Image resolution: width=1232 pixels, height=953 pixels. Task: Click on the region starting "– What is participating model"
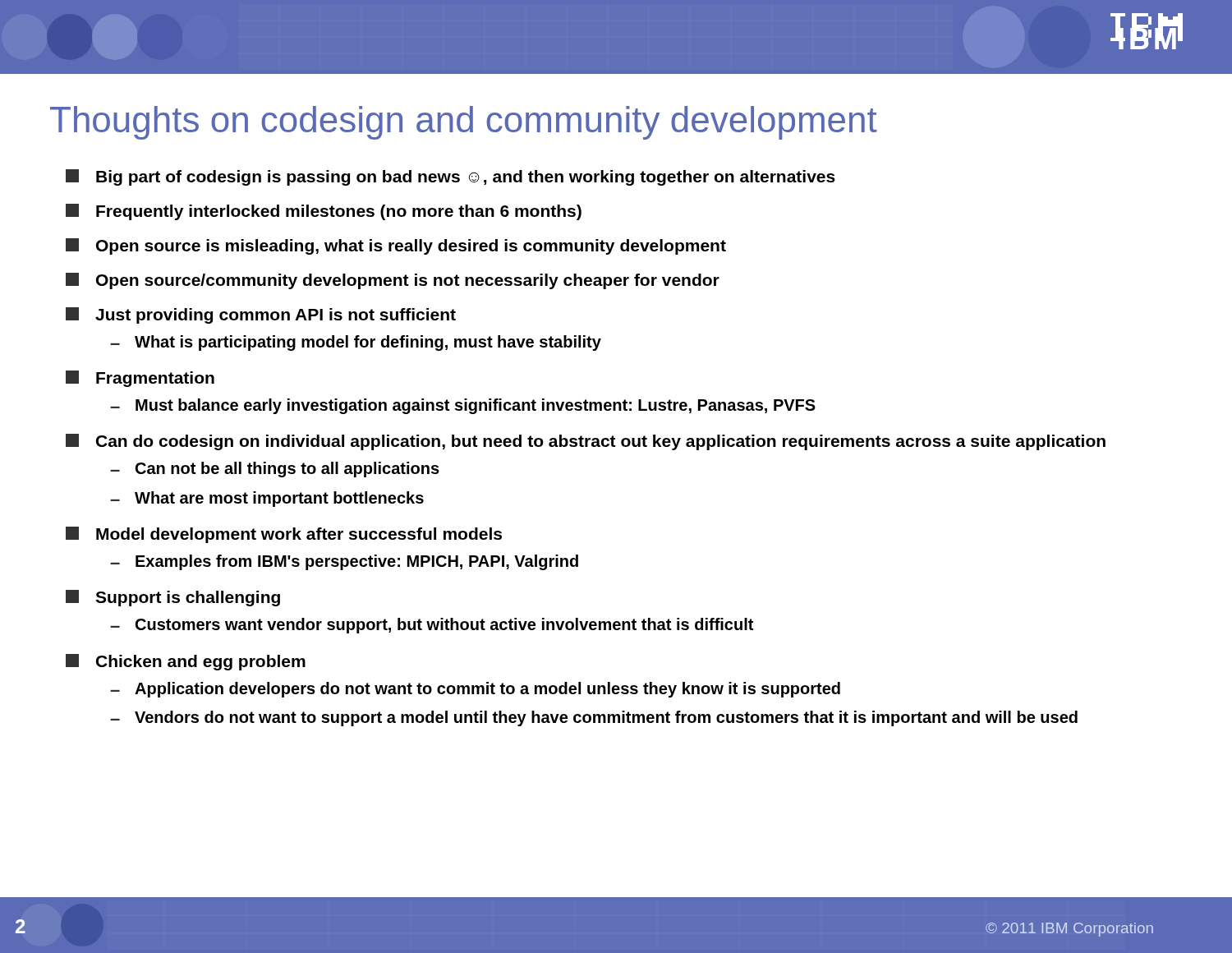click(356, 343)
